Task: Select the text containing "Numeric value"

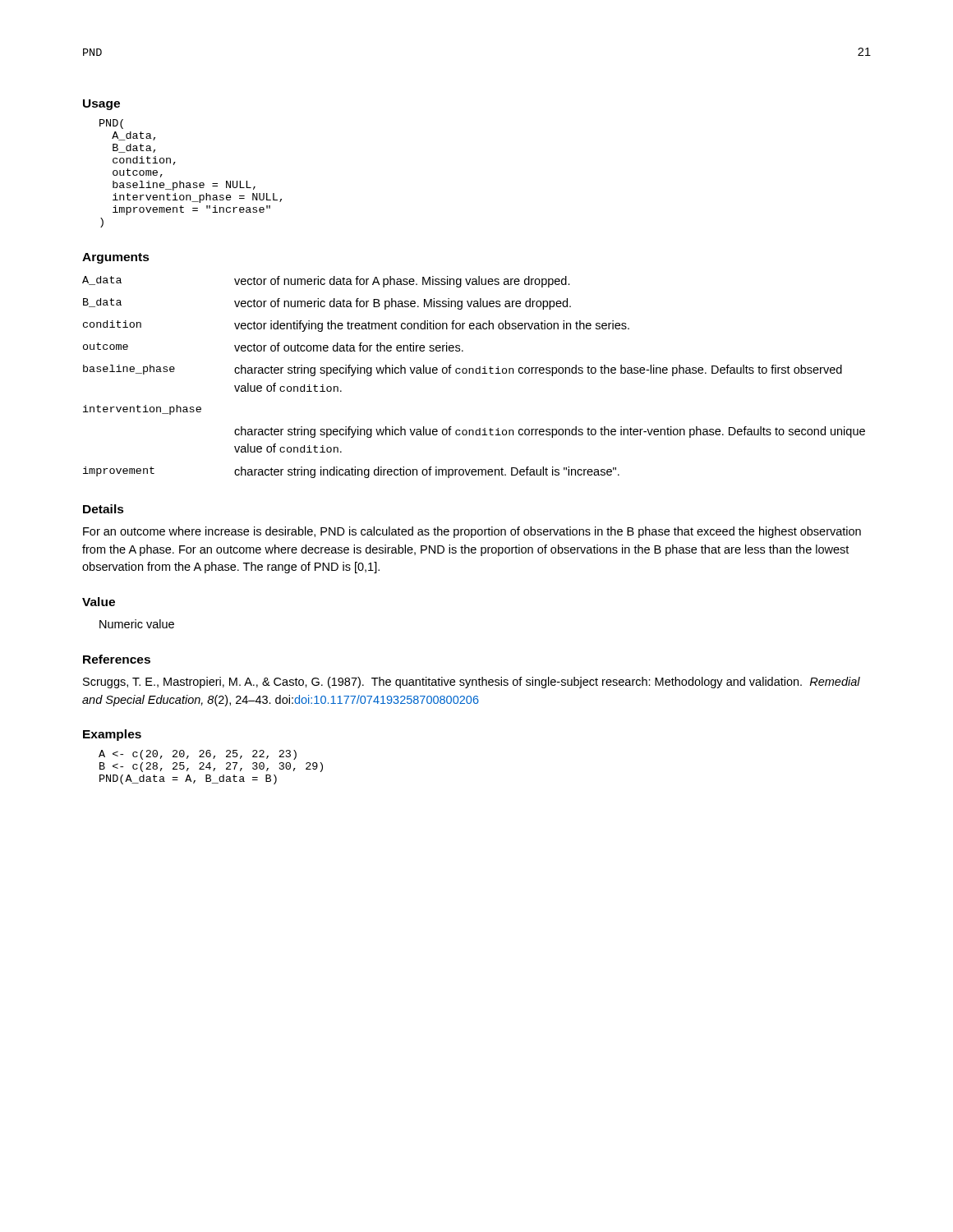Action: click(x=137, y=624)
